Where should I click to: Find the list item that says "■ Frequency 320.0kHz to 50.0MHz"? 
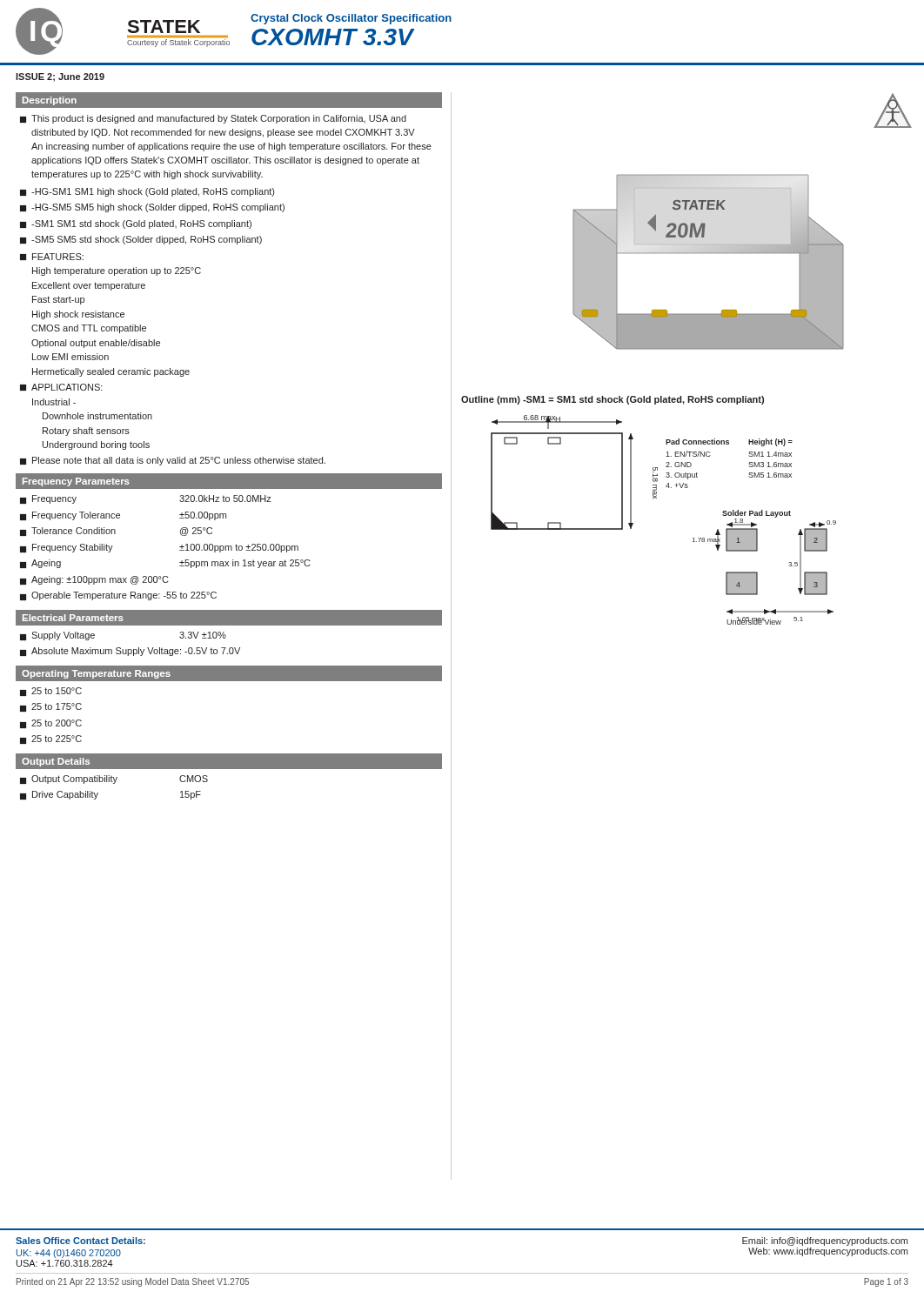coord(47,498)
